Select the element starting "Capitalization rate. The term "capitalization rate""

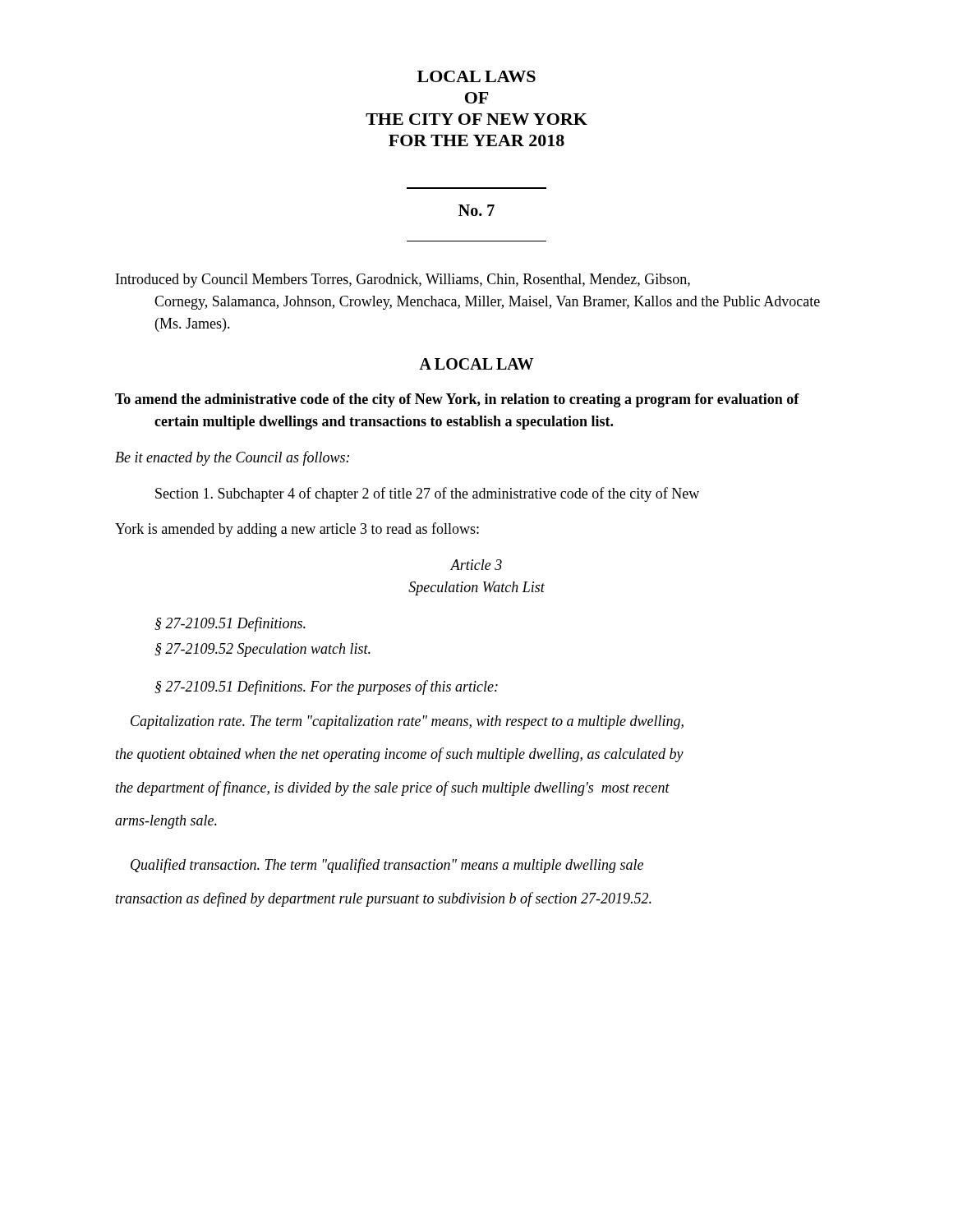tap(400, 721)
